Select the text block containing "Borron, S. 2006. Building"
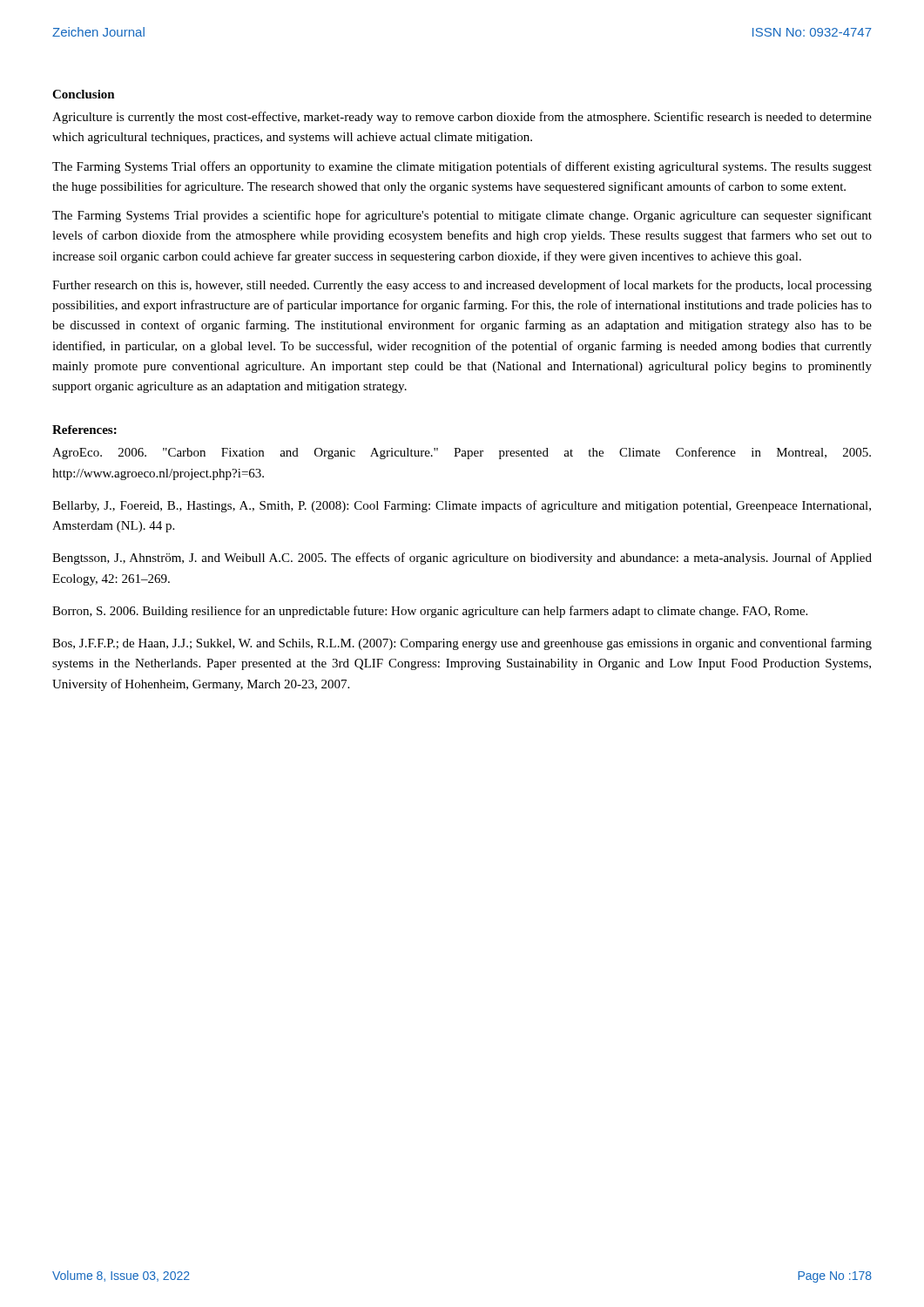The height and width of the screenshot is (1307, 924). pyautogui.click(x=430, y=611)
